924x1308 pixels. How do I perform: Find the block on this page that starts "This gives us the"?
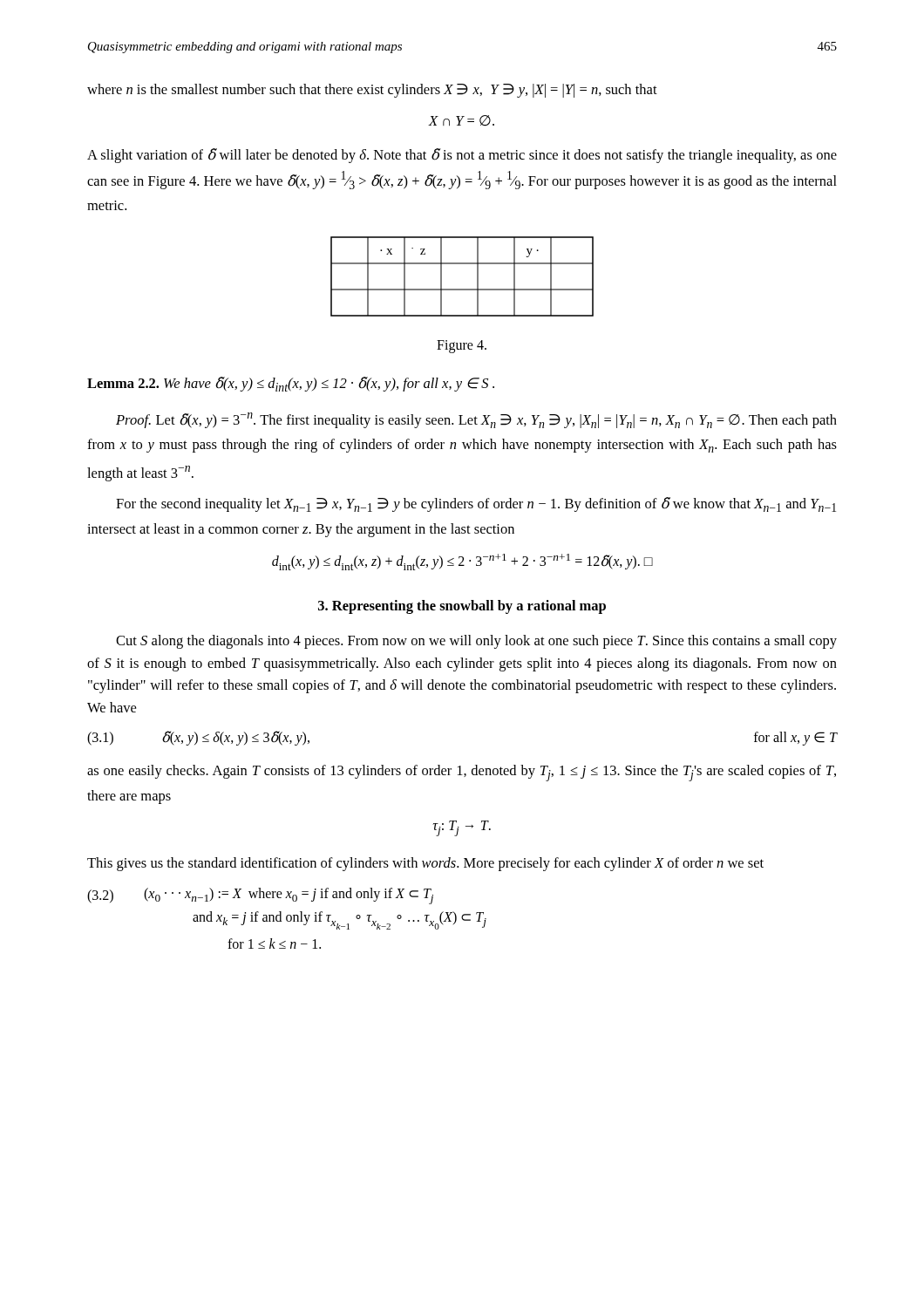pos(462,863)
